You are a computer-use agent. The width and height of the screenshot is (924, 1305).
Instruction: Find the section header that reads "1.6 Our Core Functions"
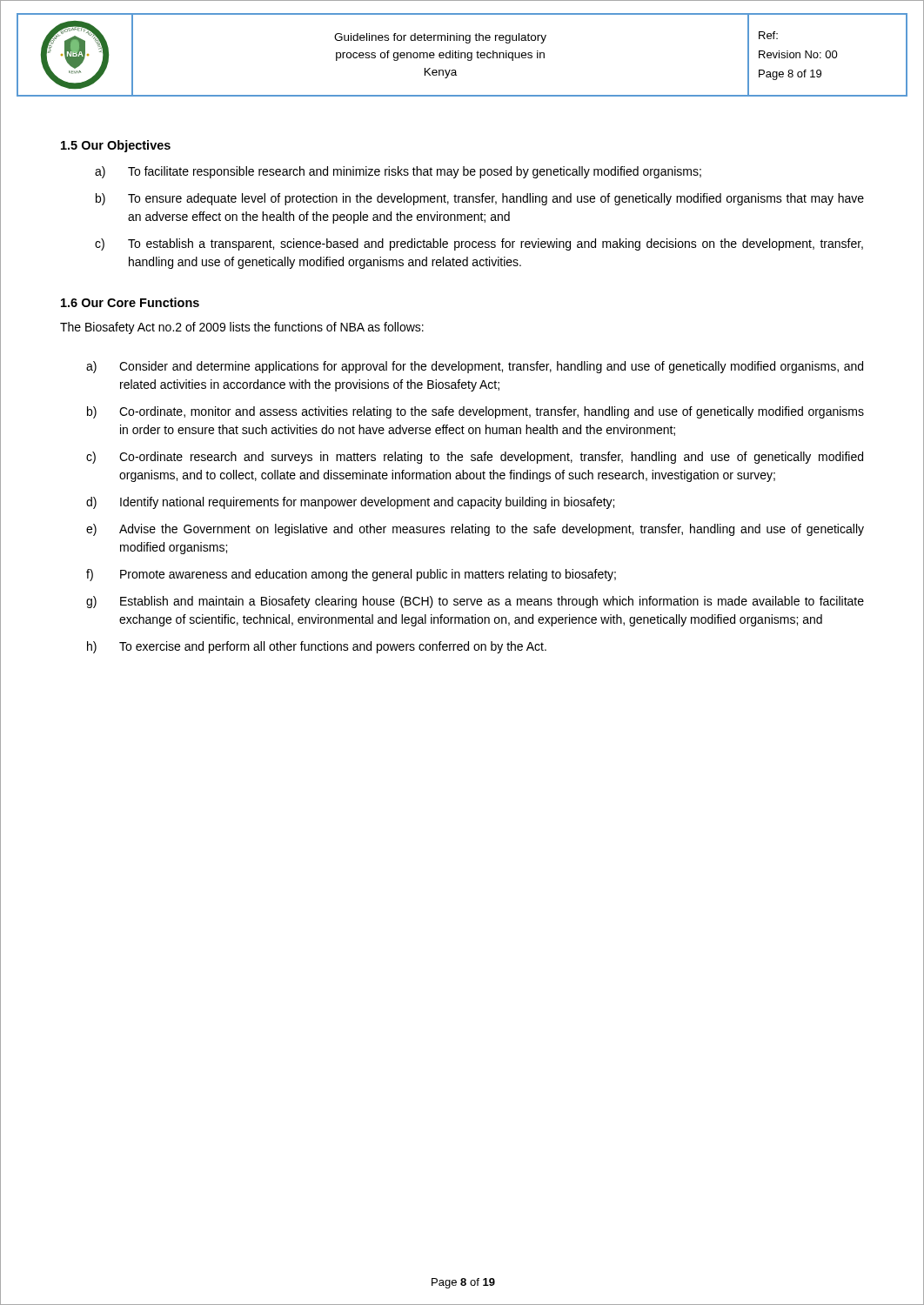pos(130,303)
